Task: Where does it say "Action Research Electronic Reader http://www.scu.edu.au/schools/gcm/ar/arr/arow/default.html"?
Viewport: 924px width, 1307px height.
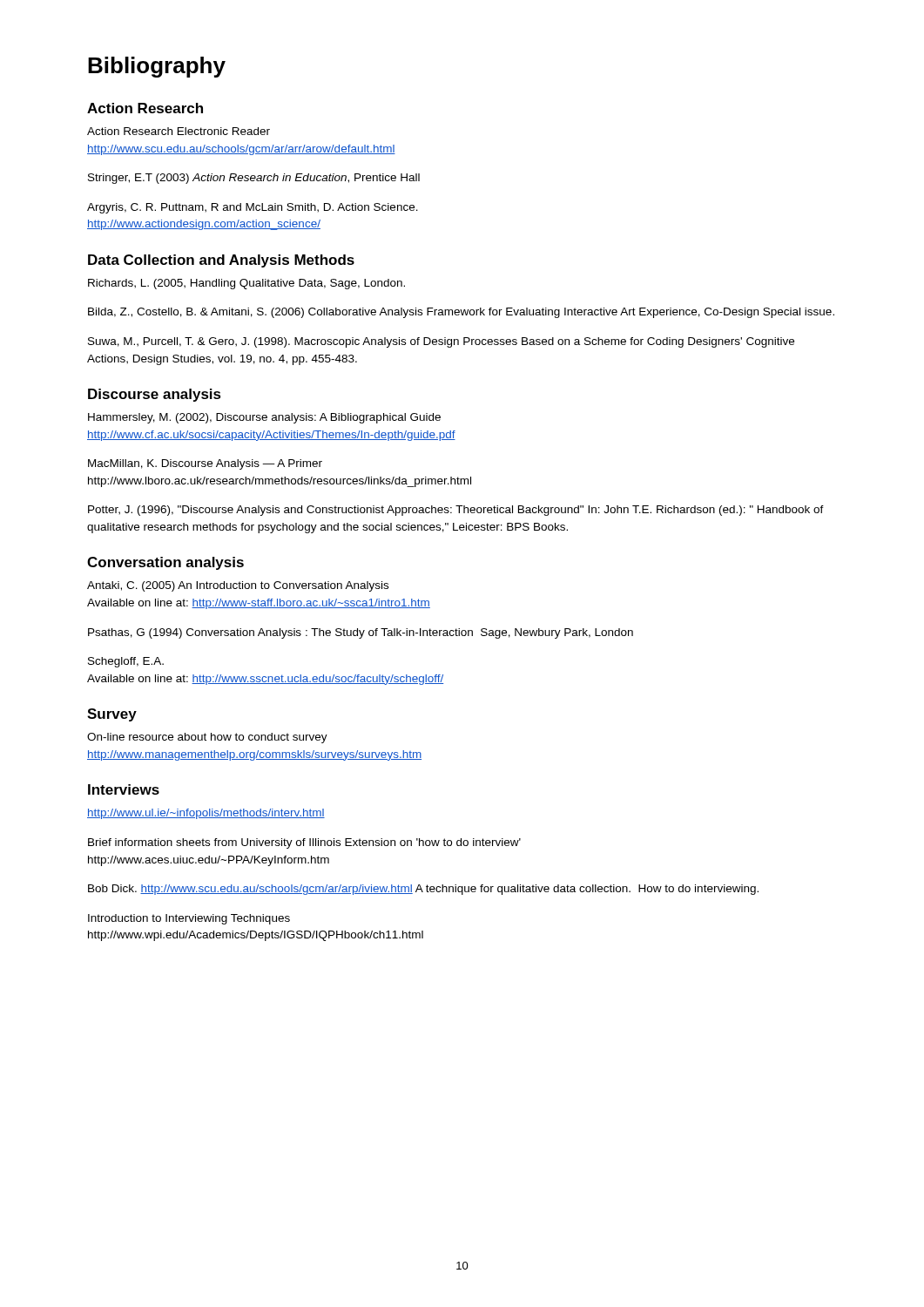Action: coord(241,140)
